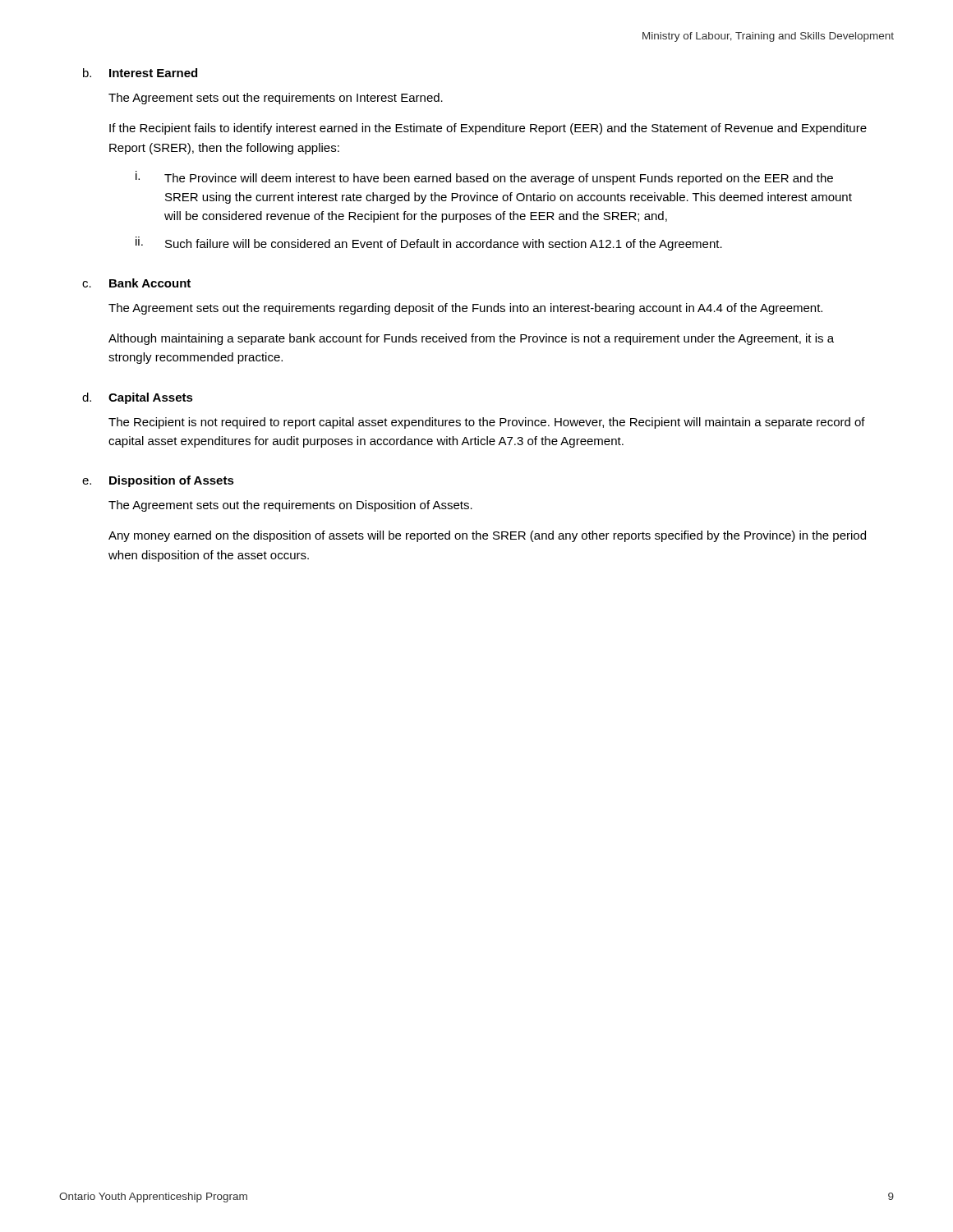Click where it says "b. Interest Earned"
The width and height of the screenshot is (953, 1232).
coord(140,73)
